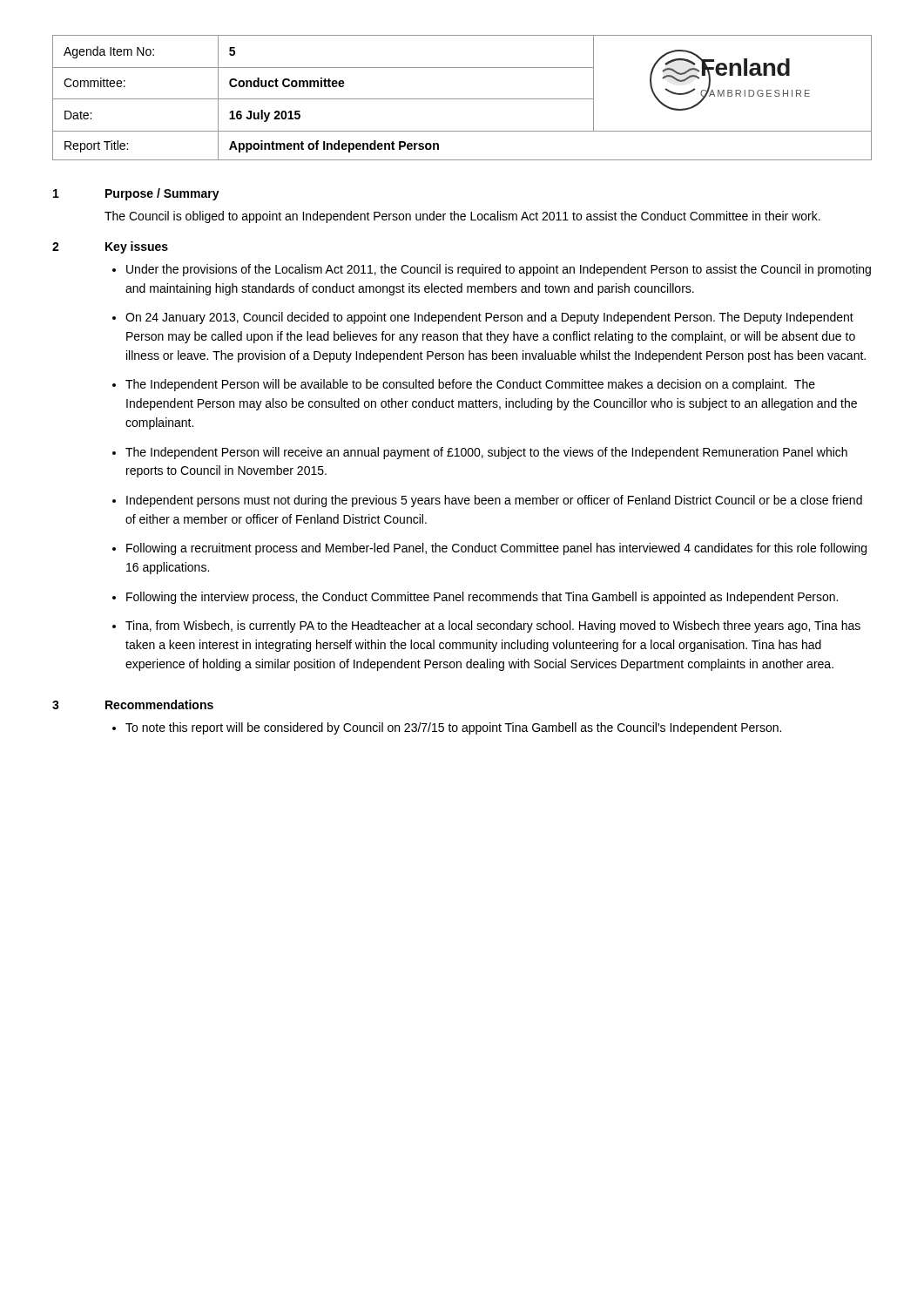Find the table that mentions "Report Title:"
The height and width of the screenshot is (1307, 924).
point(462,98)
